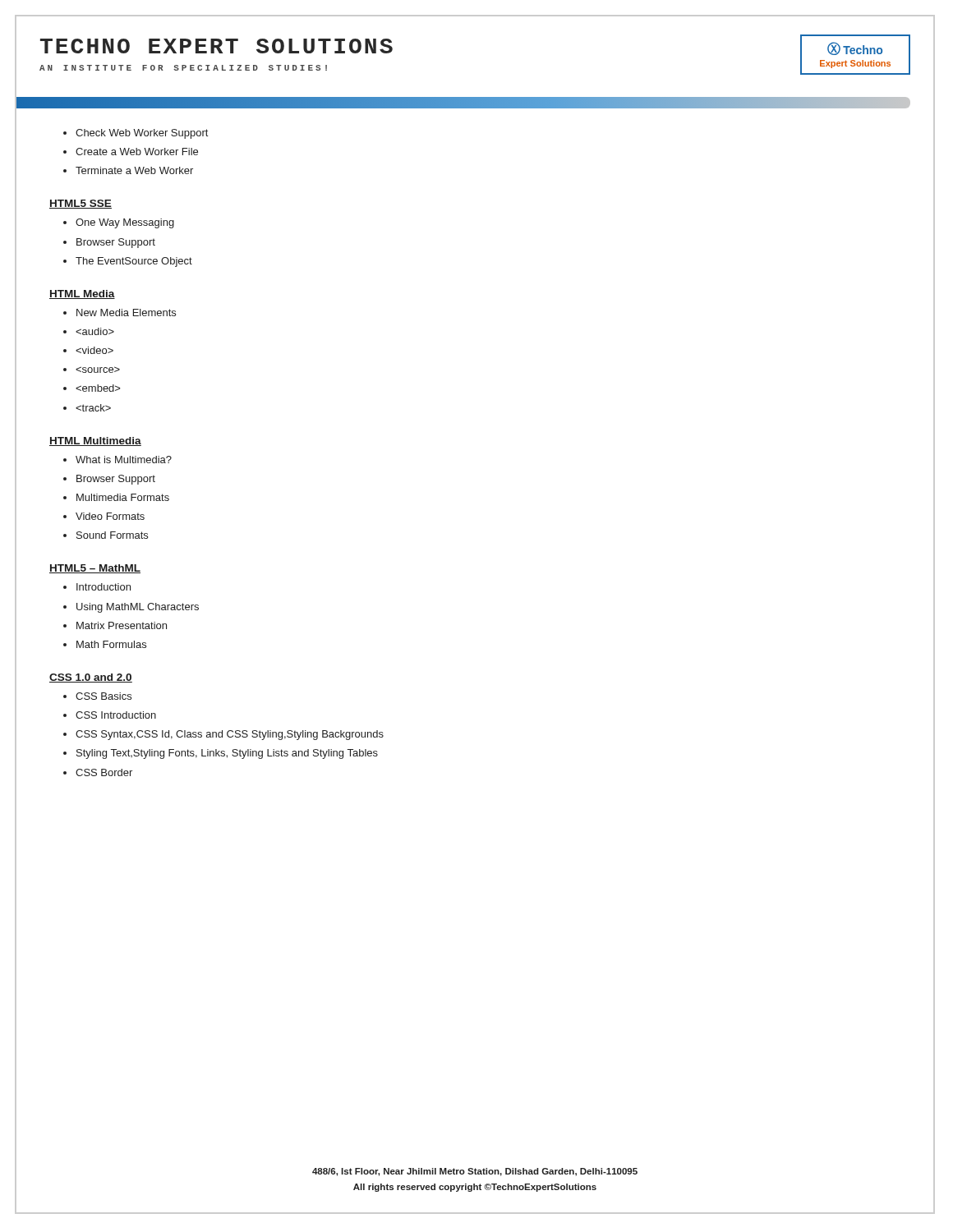Locate the passage starting "Math Formulas"
Screen dimensions: 1232x953
(x=111, y=644)
